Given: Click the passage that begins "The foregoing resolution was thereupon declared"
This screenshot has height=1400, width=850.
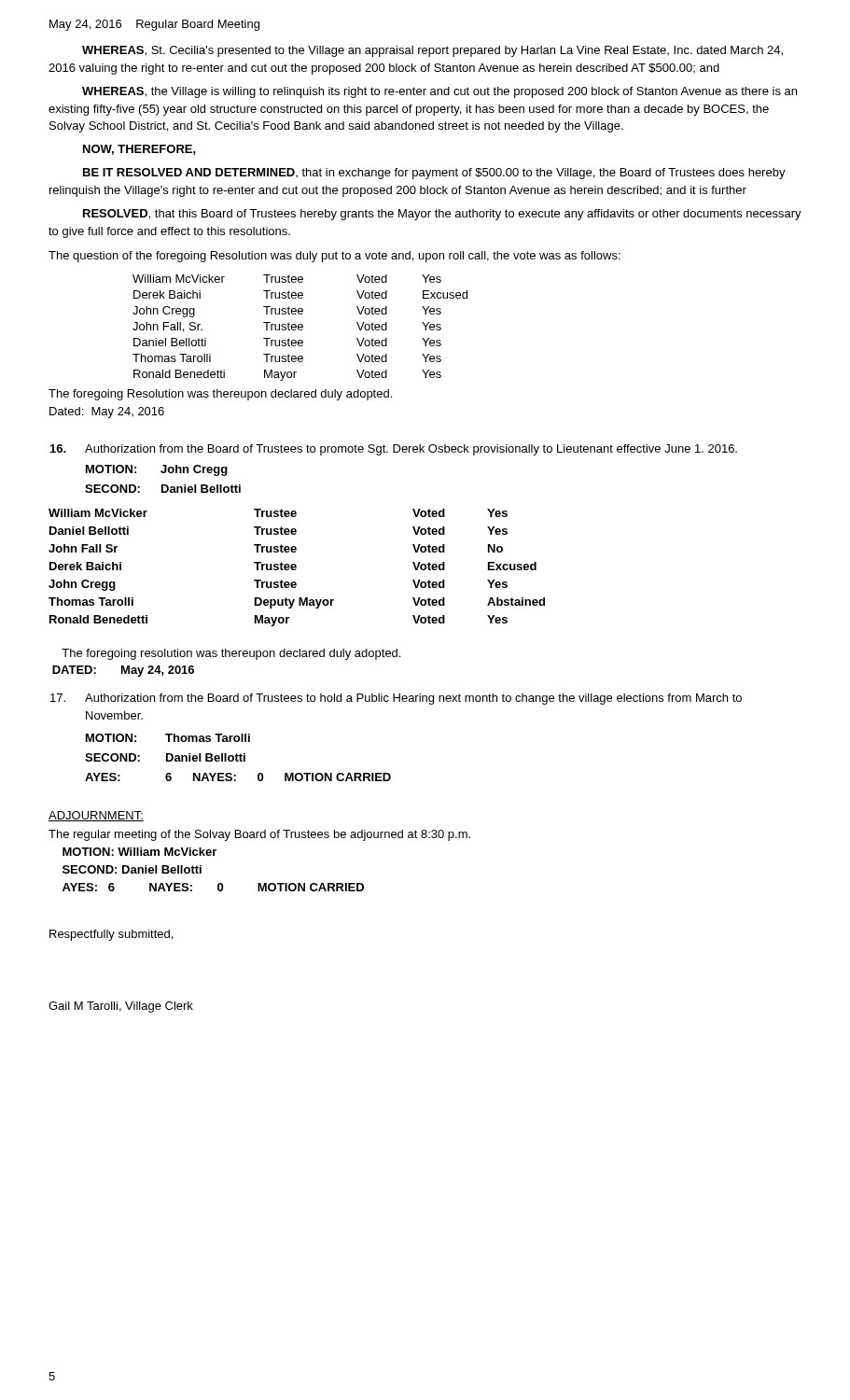Looking at the screenshot, I should [225, 661].
